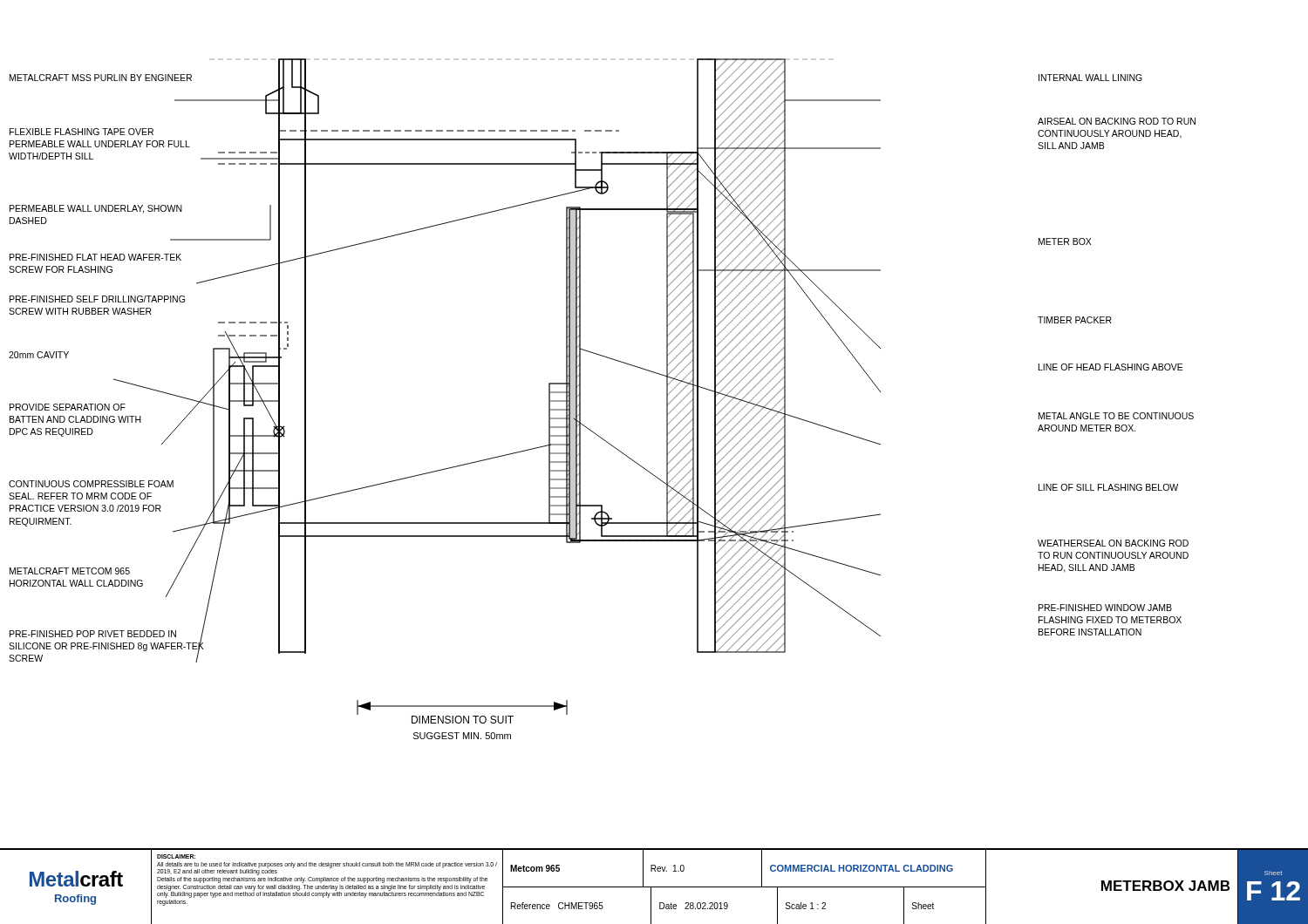Screen dimensions: 924x1308
Task: Locate the engineering diagram
Action: pos(654,401)
